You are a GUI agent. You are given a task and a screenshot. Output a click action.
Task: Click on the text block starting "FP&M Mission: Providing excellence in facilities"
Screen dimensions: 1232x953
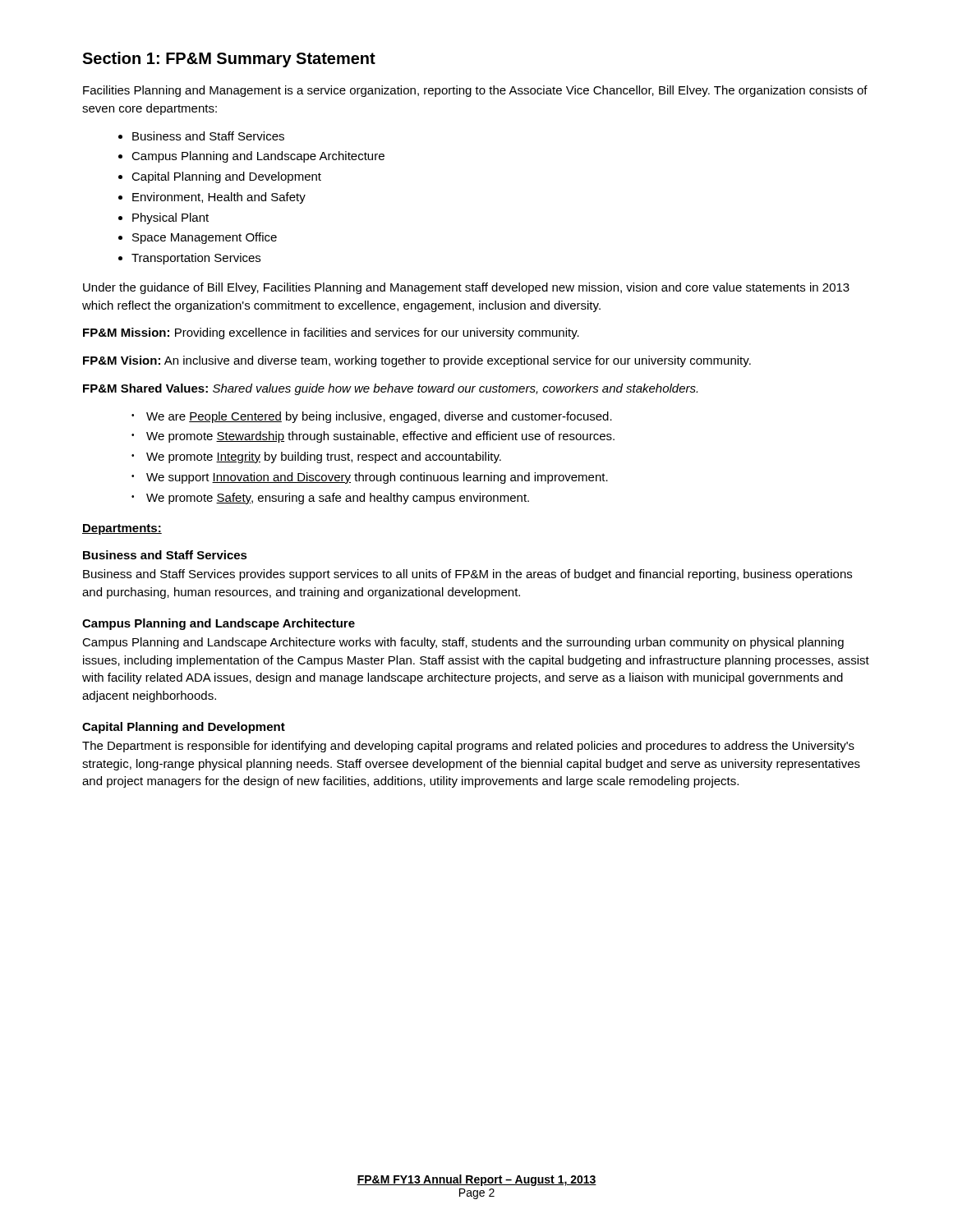click(331, 332)
